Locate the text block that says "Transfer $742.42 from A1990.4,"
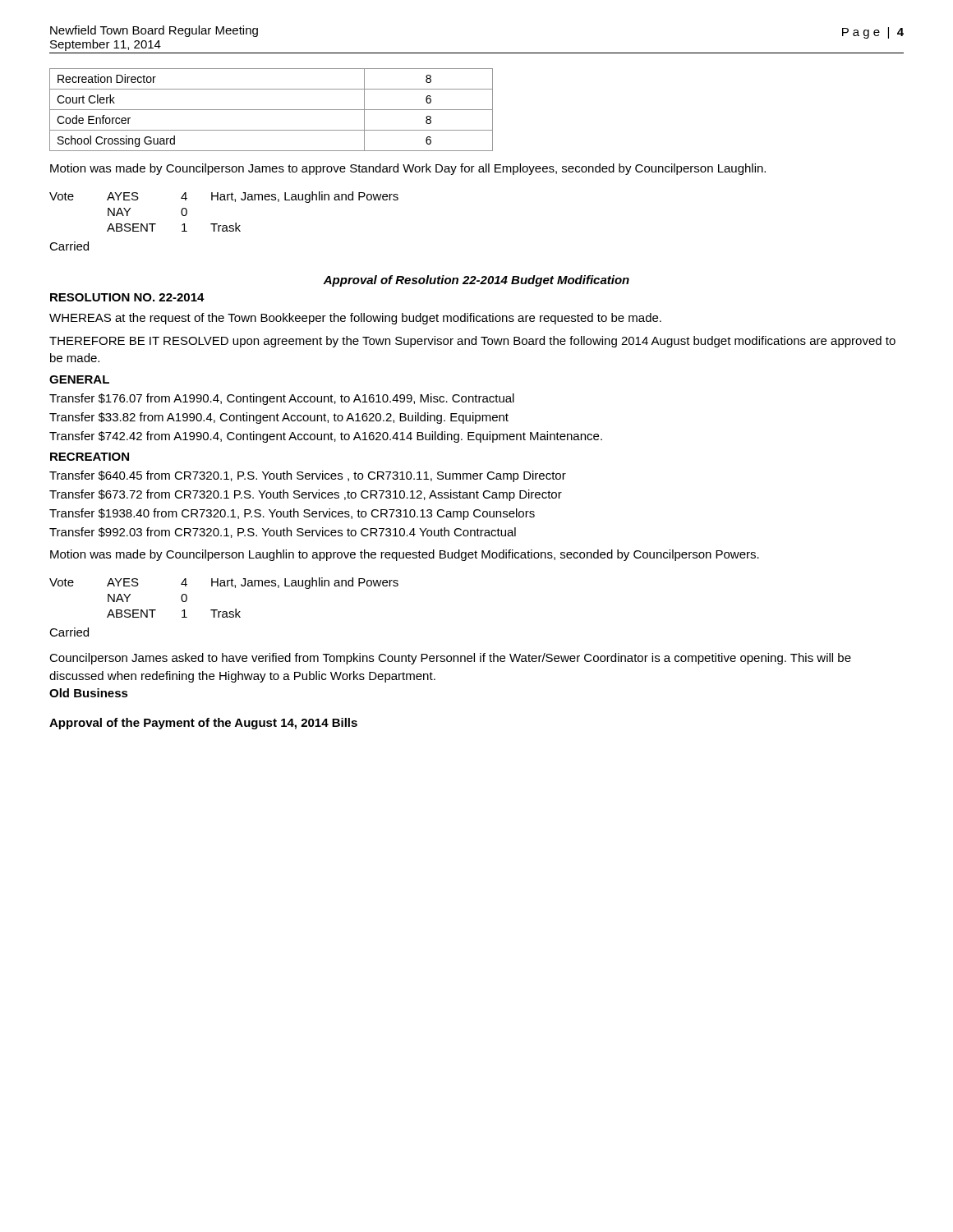 tap(326, 436)
